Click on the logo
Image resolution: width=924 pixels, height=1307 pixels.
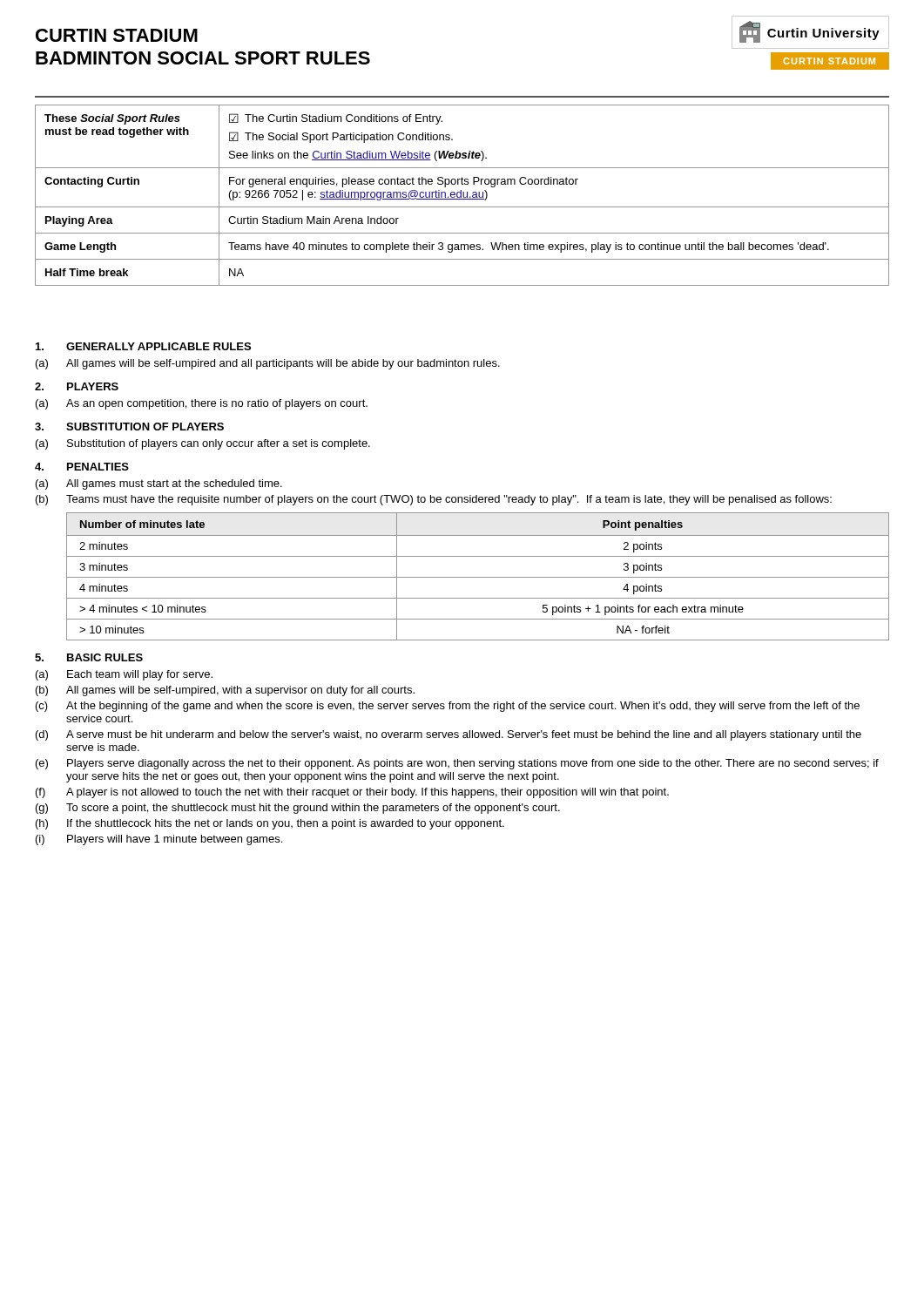810,43
